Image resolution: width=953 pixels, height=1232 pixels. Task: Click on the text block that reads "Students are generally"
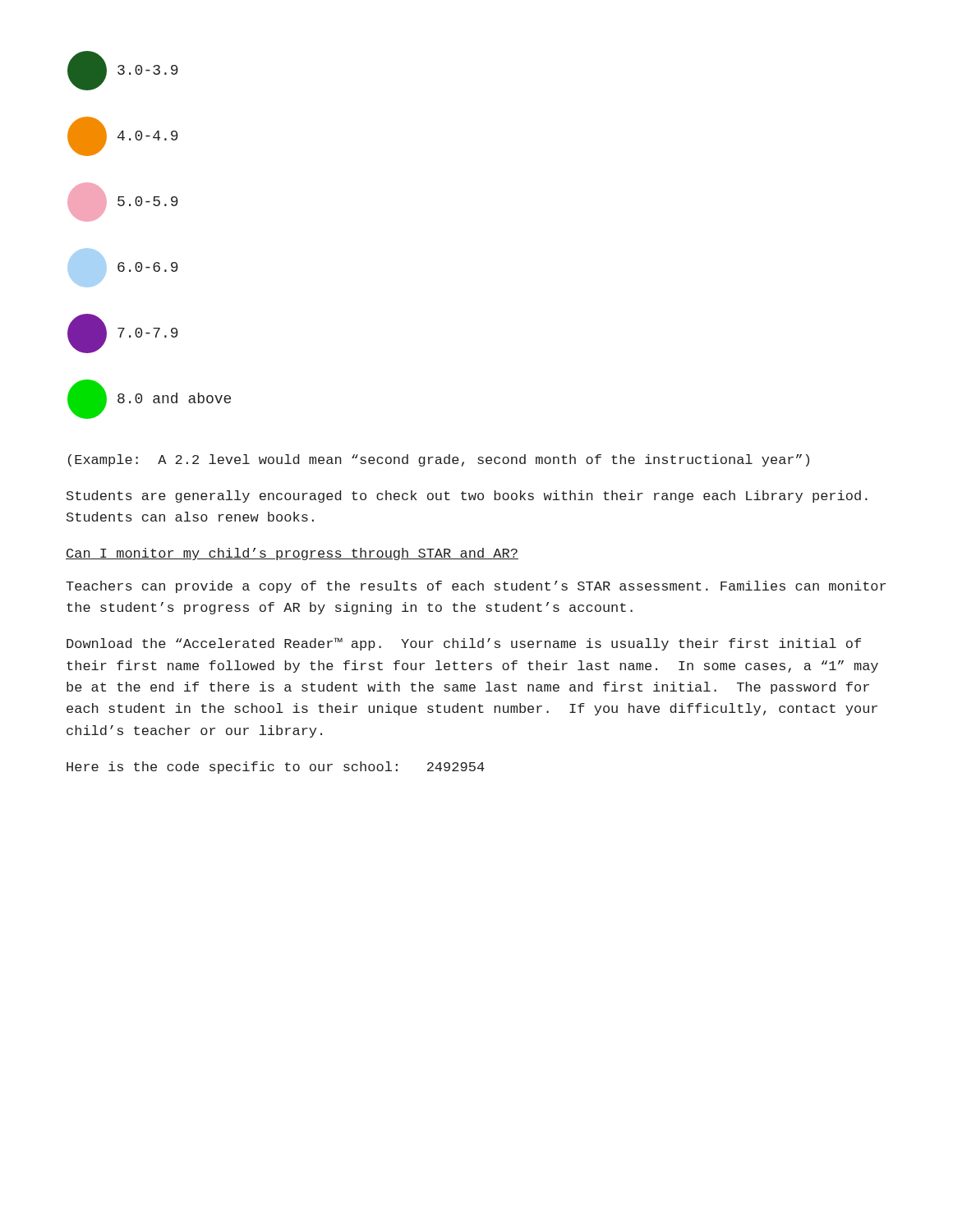468,507
